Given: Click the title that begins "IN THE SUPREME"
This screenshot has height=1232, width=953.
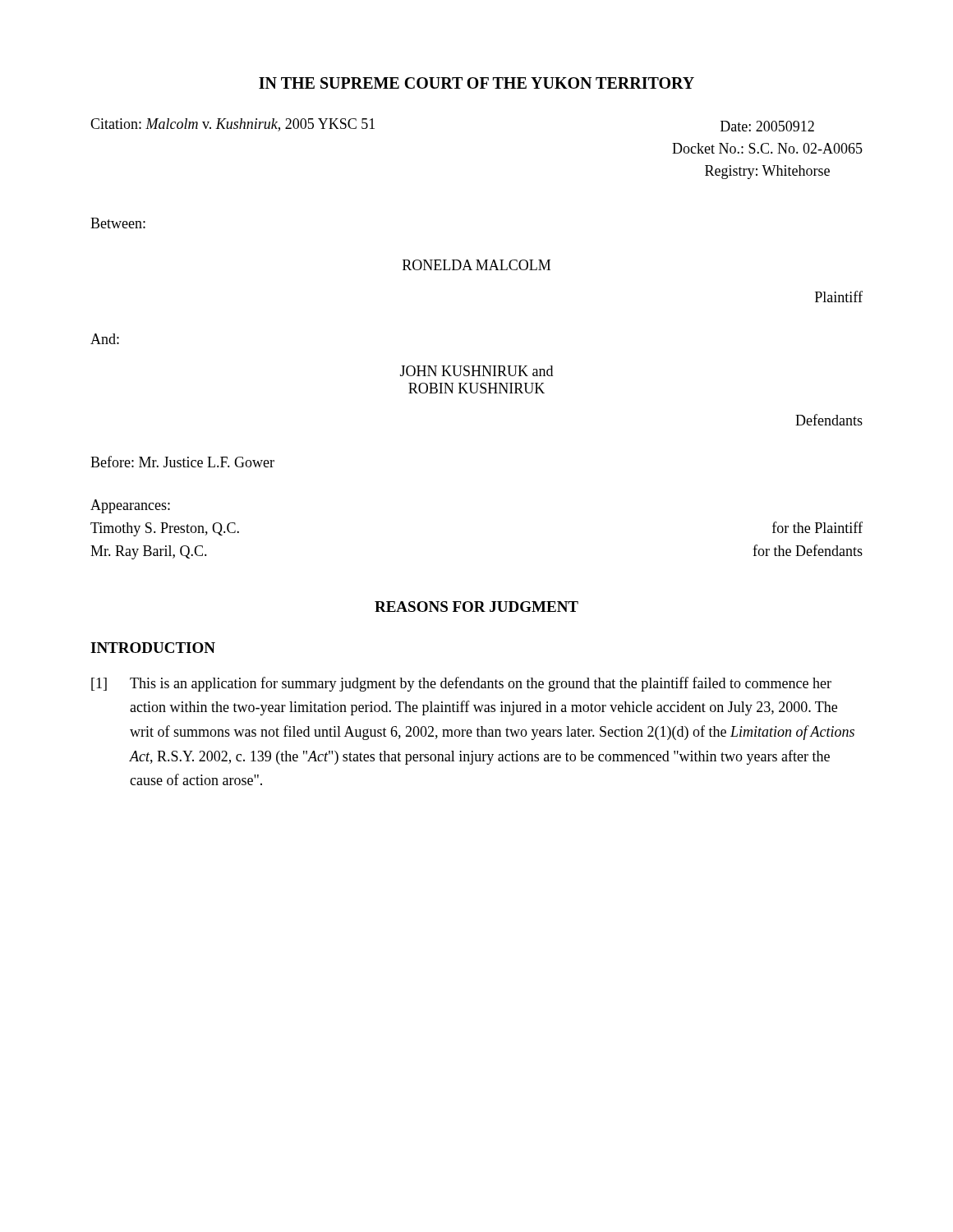Looking at the screenshot, I should click(x=476, y=83).
